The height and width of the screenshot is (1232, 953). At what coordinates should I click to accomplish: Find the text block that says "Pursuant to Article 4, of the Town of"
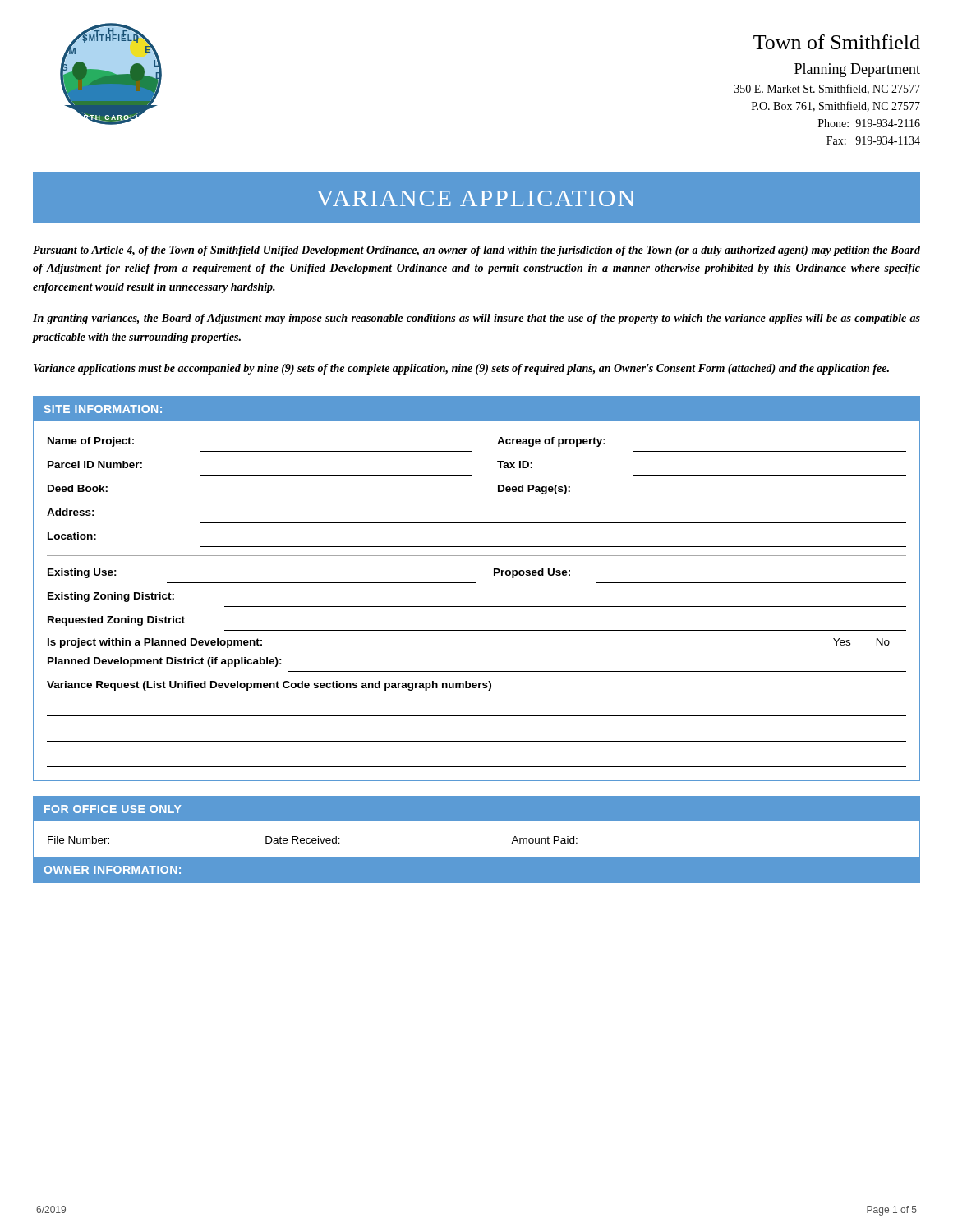click(476, 269)
